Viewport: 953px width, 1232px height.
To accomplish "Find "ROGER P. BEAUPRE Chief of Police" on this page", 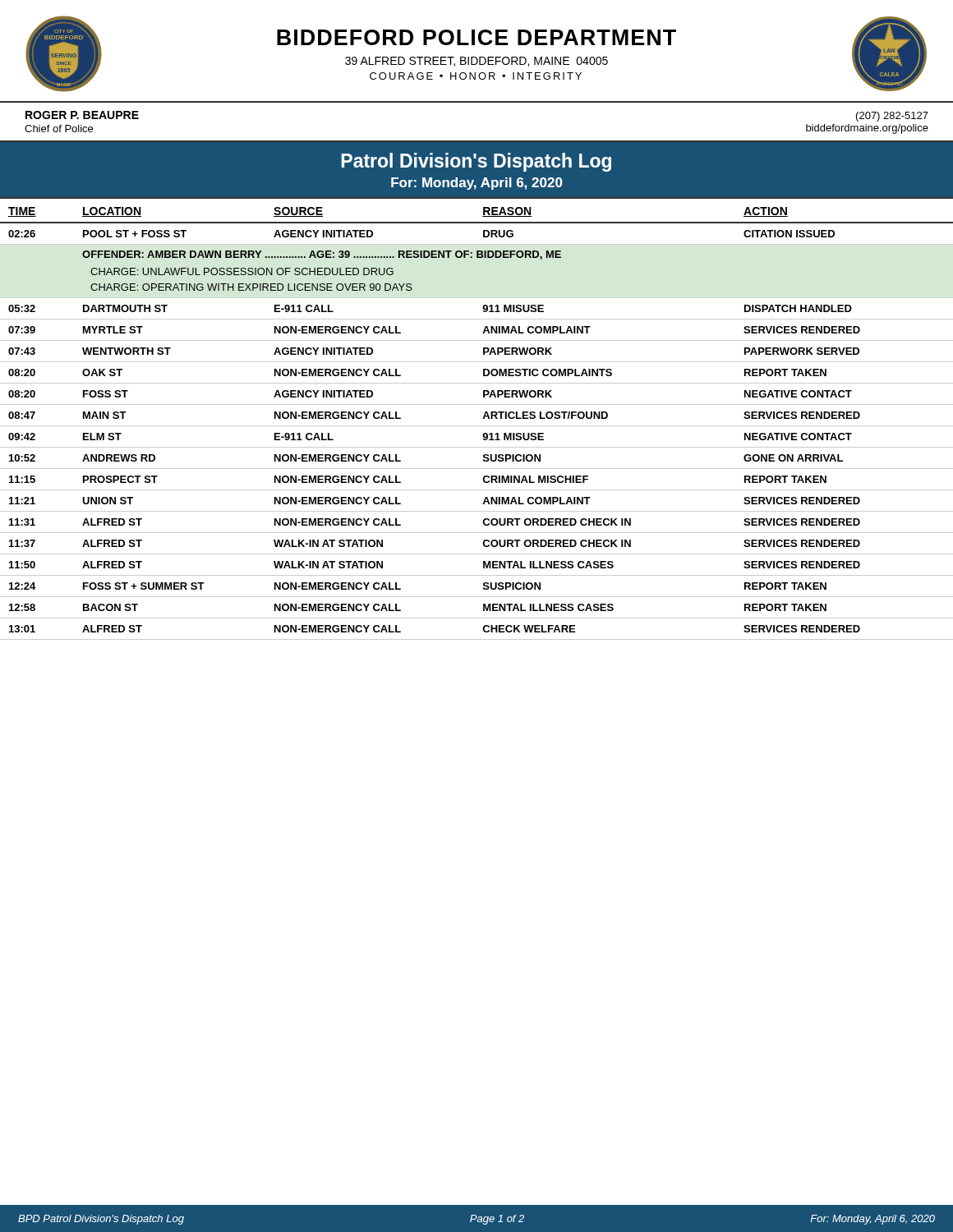I will (82, 122).
